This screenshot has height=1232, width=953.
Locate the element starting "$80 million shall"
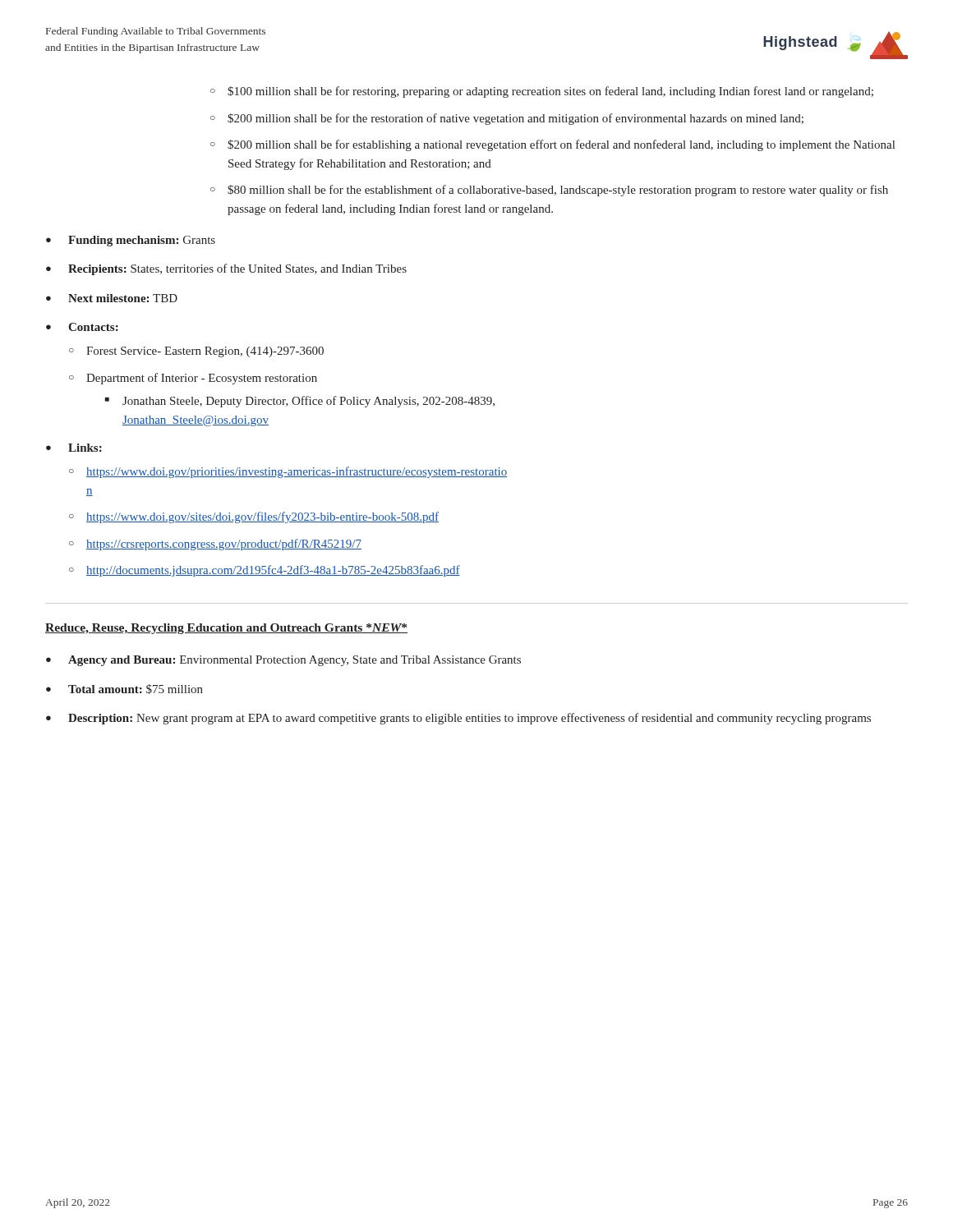click(x=558, y=199)
